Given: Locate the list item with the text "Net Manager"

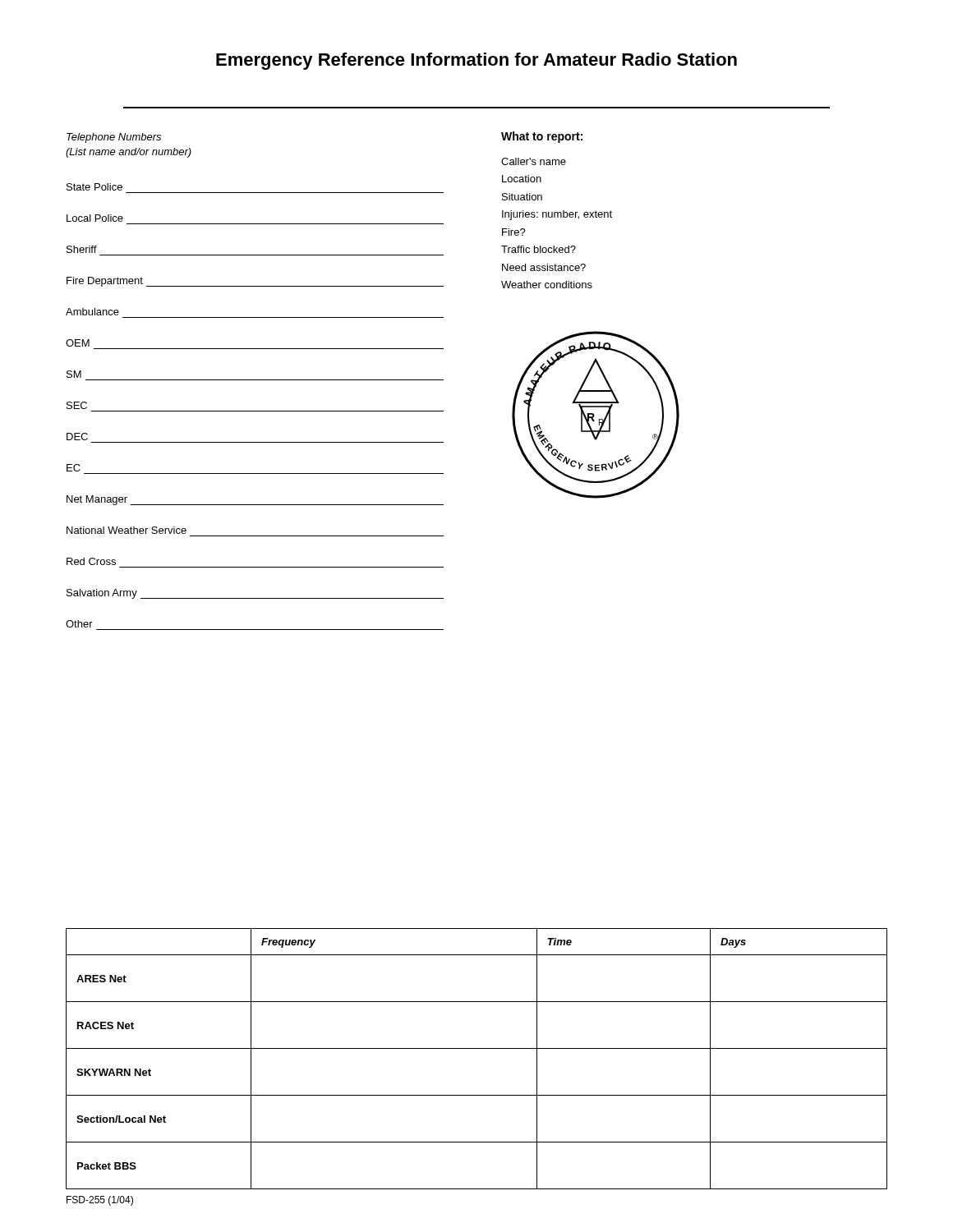Looking at the screenshot, I should pyautogui.click(x=255, y=498).
